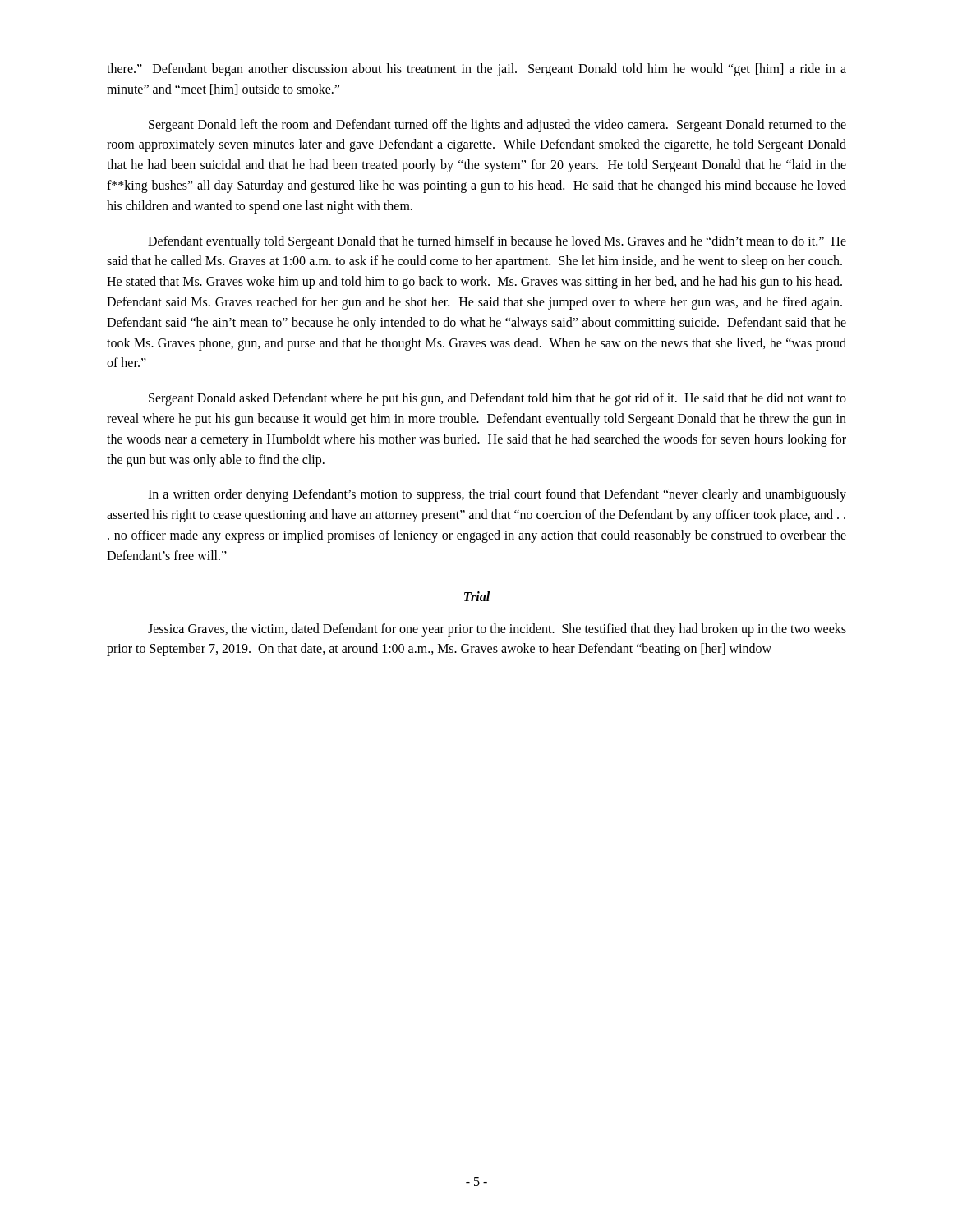Click on the text block containing "there.” Defendant began another"
The width and height of the screenshot is (953, 1232).
(476, 79)
